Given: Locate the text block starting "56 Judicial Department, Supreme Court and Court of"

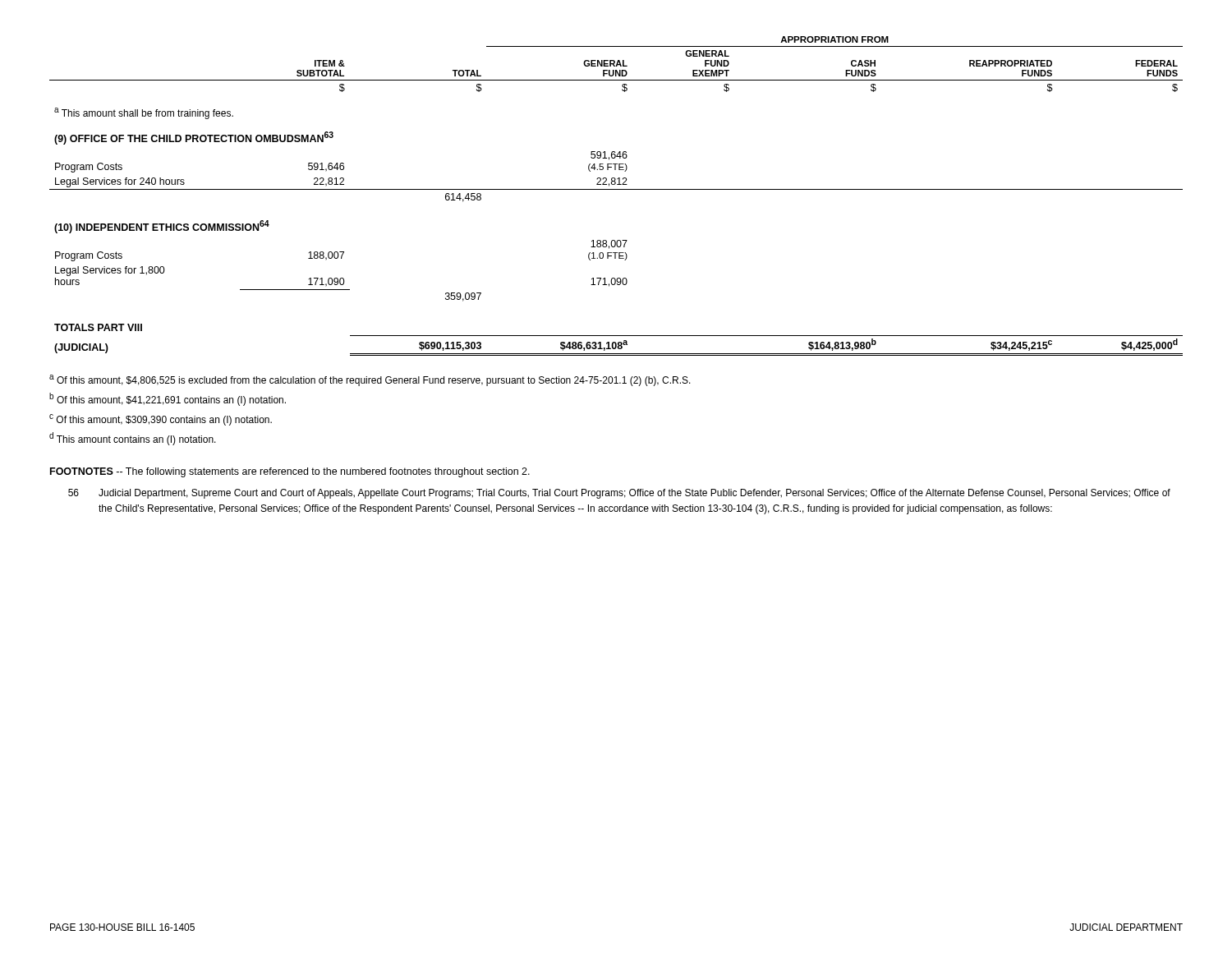Looking at the screenshot, I should pos(616,501).
